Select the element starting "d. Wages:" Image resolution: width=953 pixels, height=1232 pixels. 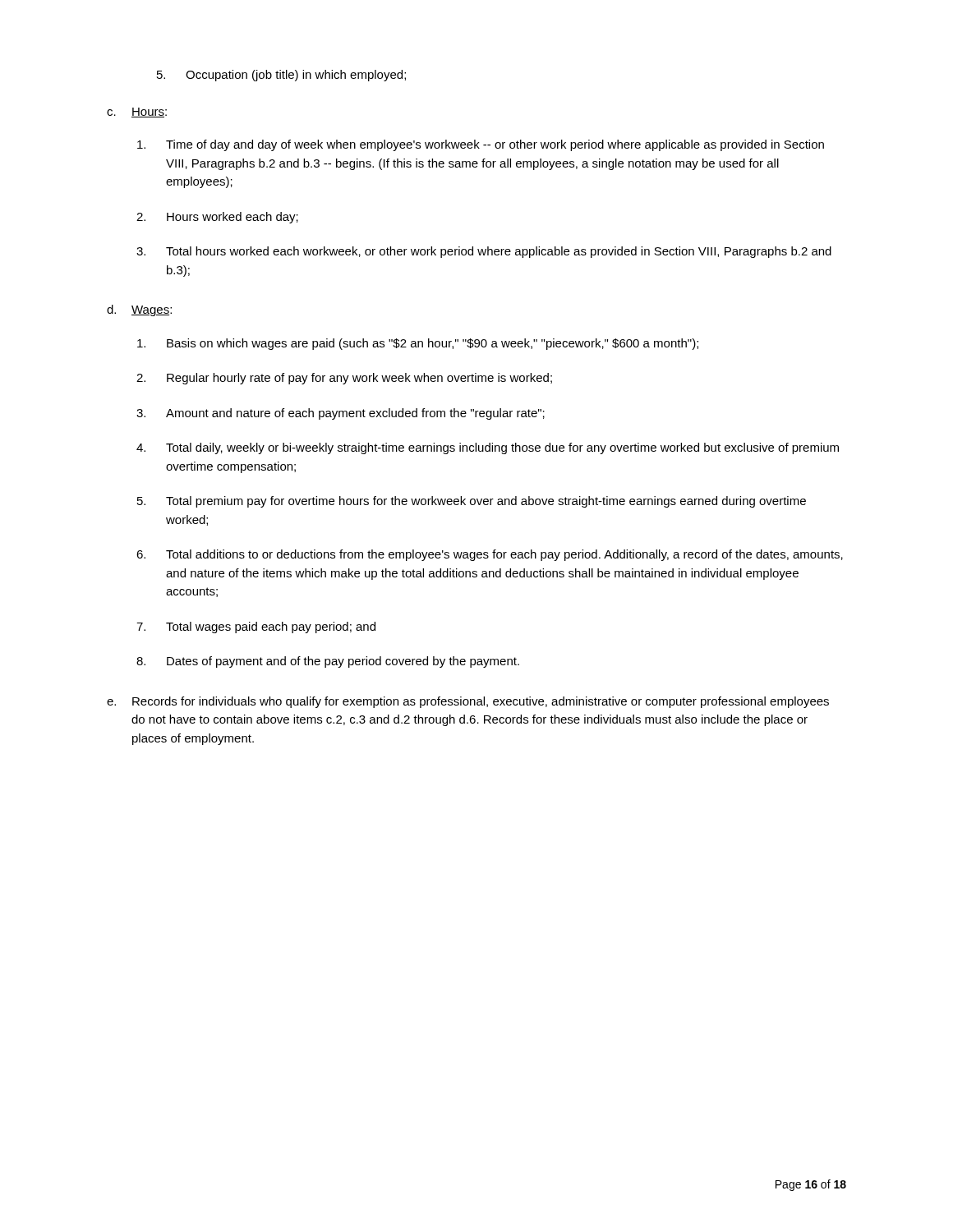[140, 310]
